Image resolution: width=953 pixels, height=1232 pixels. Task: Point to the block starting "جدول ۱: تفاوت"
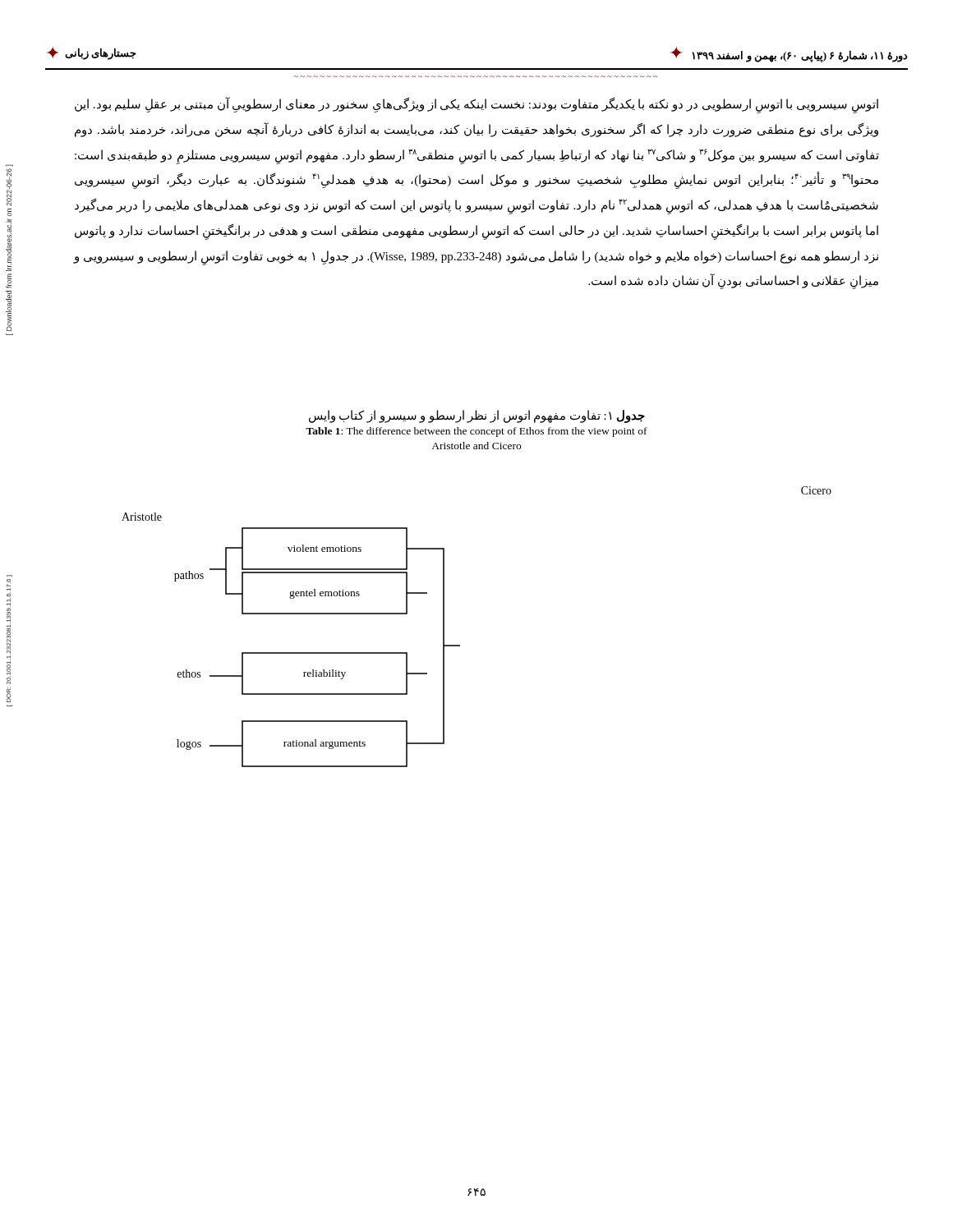point(476,431)
